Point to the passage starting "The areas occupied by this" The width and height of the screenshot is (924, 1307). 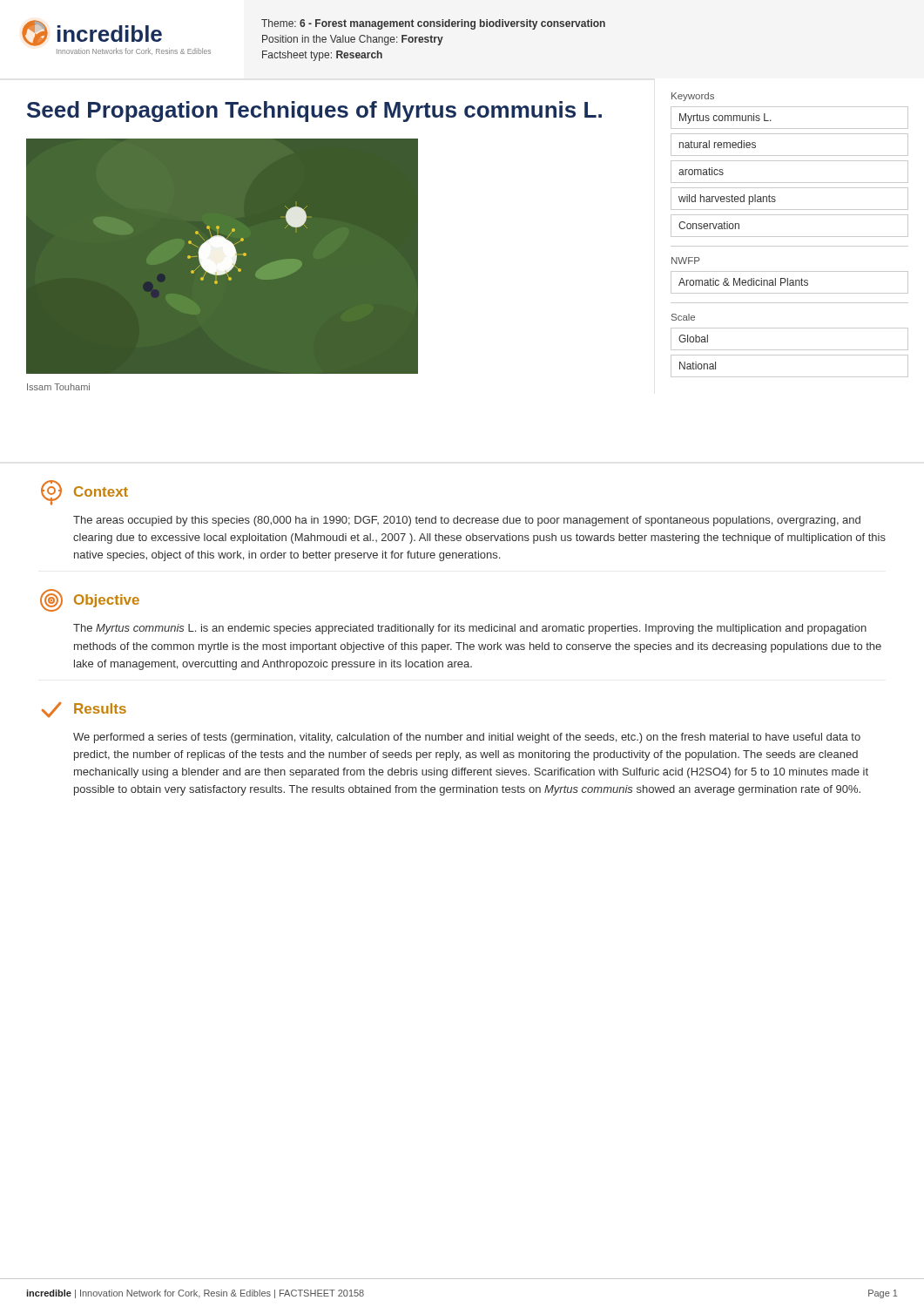pos(479,537)
